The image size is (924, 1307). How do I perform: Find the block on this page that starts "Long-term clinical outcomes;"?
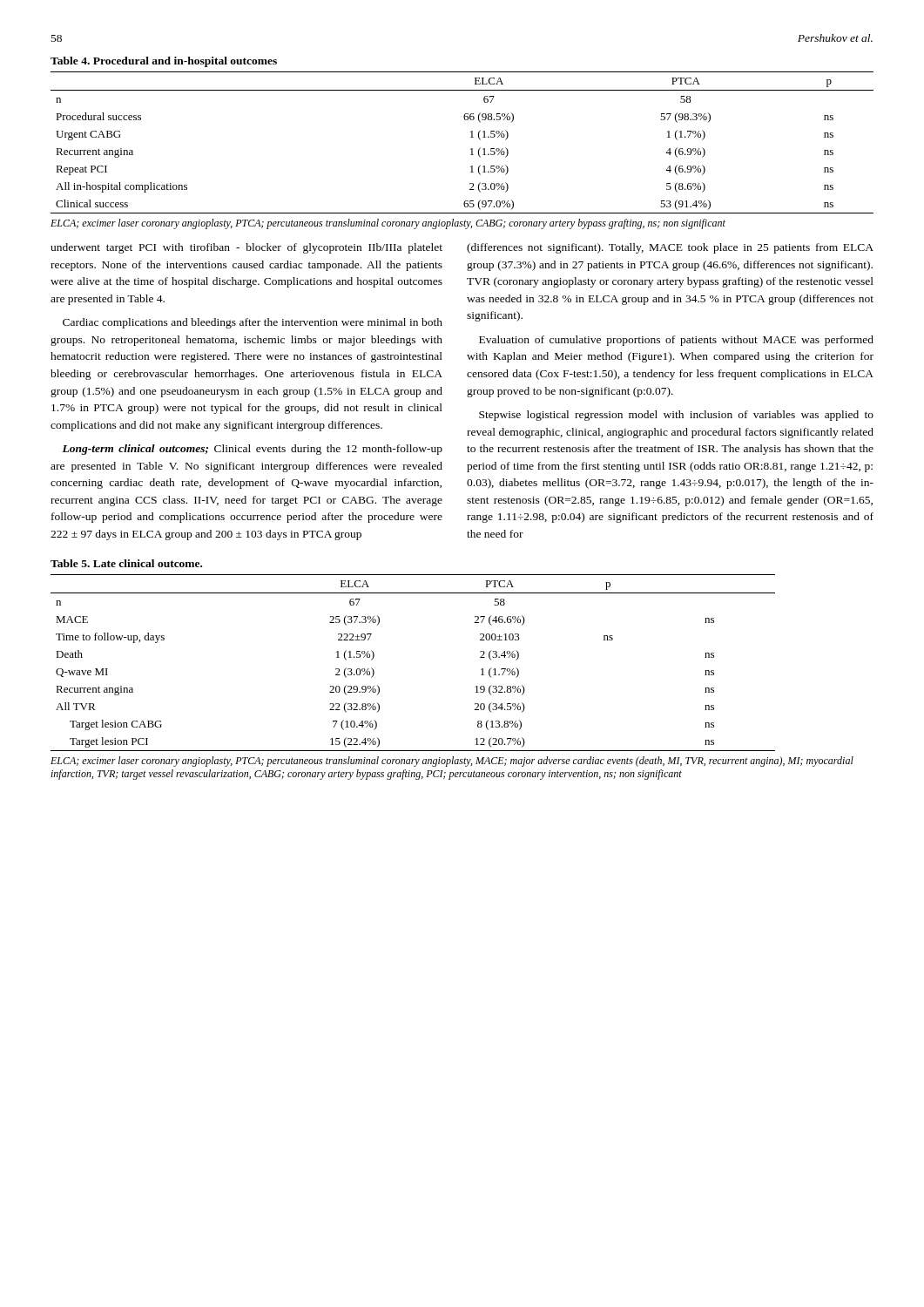point(246,491)
